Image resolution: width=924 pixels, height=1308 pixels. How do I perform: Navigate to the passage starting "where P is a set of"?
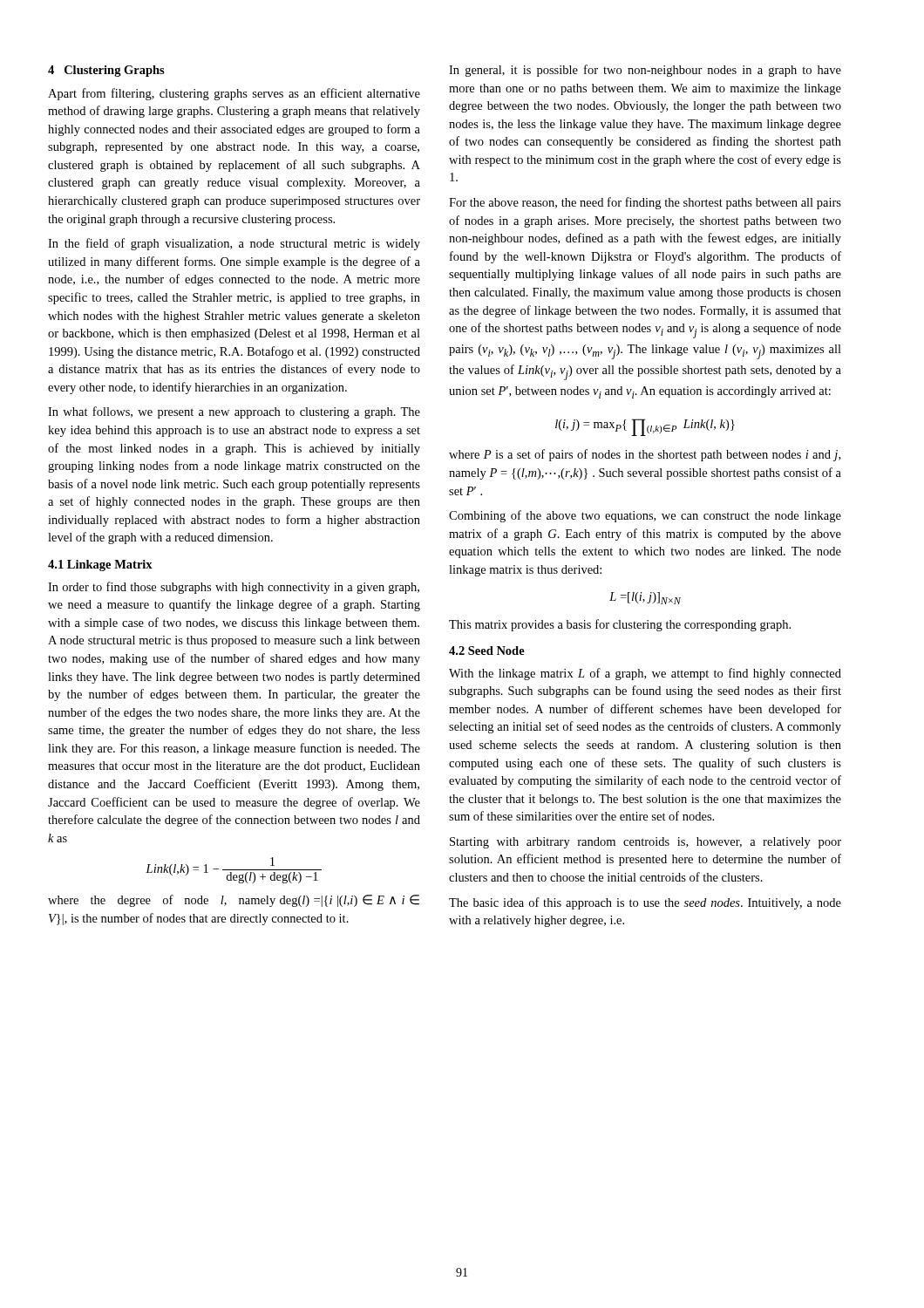tap(645, 473)
